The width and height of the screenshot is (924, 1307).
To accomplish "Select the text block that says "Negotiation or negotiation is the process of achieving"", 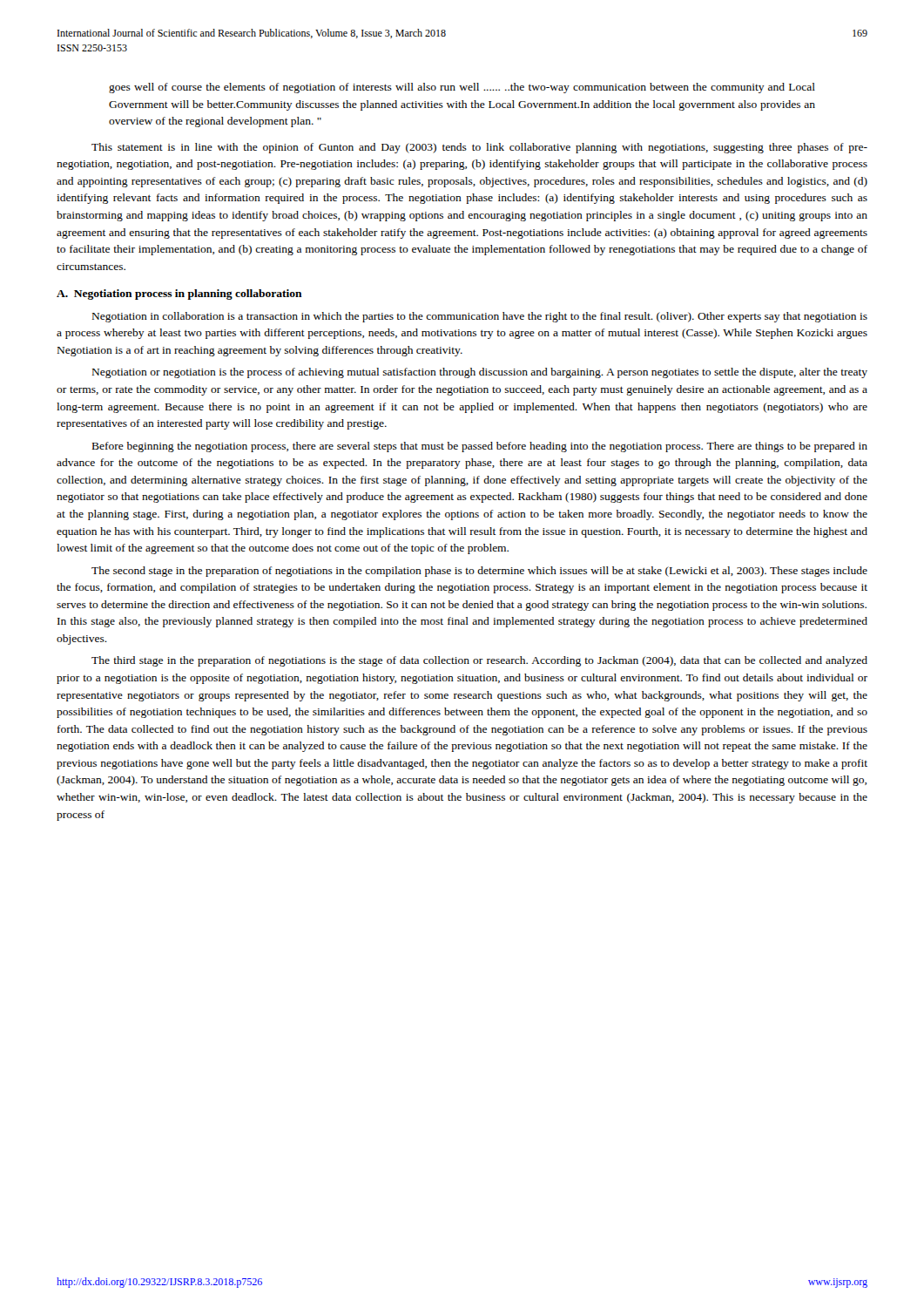I will tap(462, 398).
